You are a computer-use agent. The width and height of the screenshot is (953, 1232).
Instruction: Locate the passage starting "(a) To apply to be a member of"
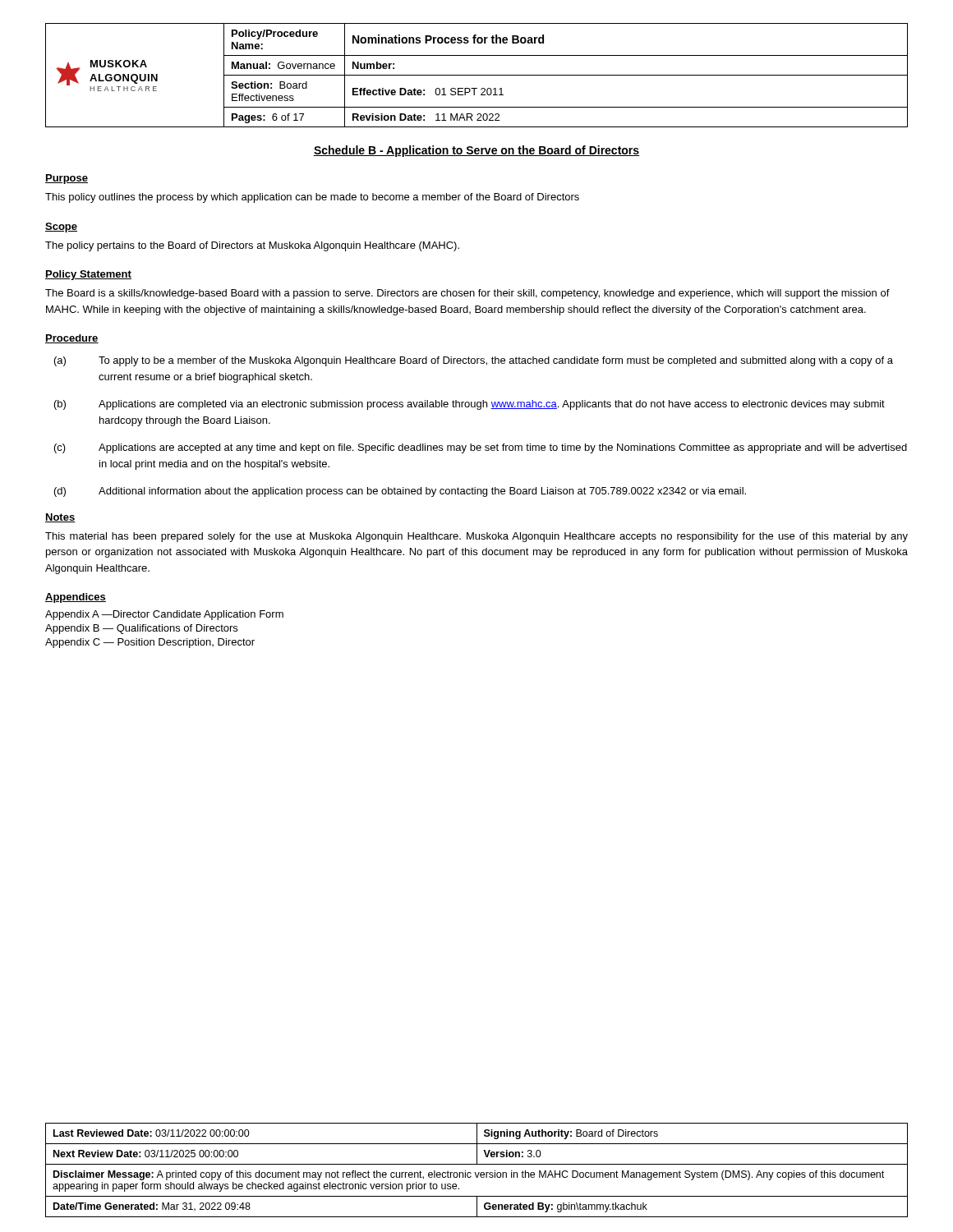click(476, 368)
